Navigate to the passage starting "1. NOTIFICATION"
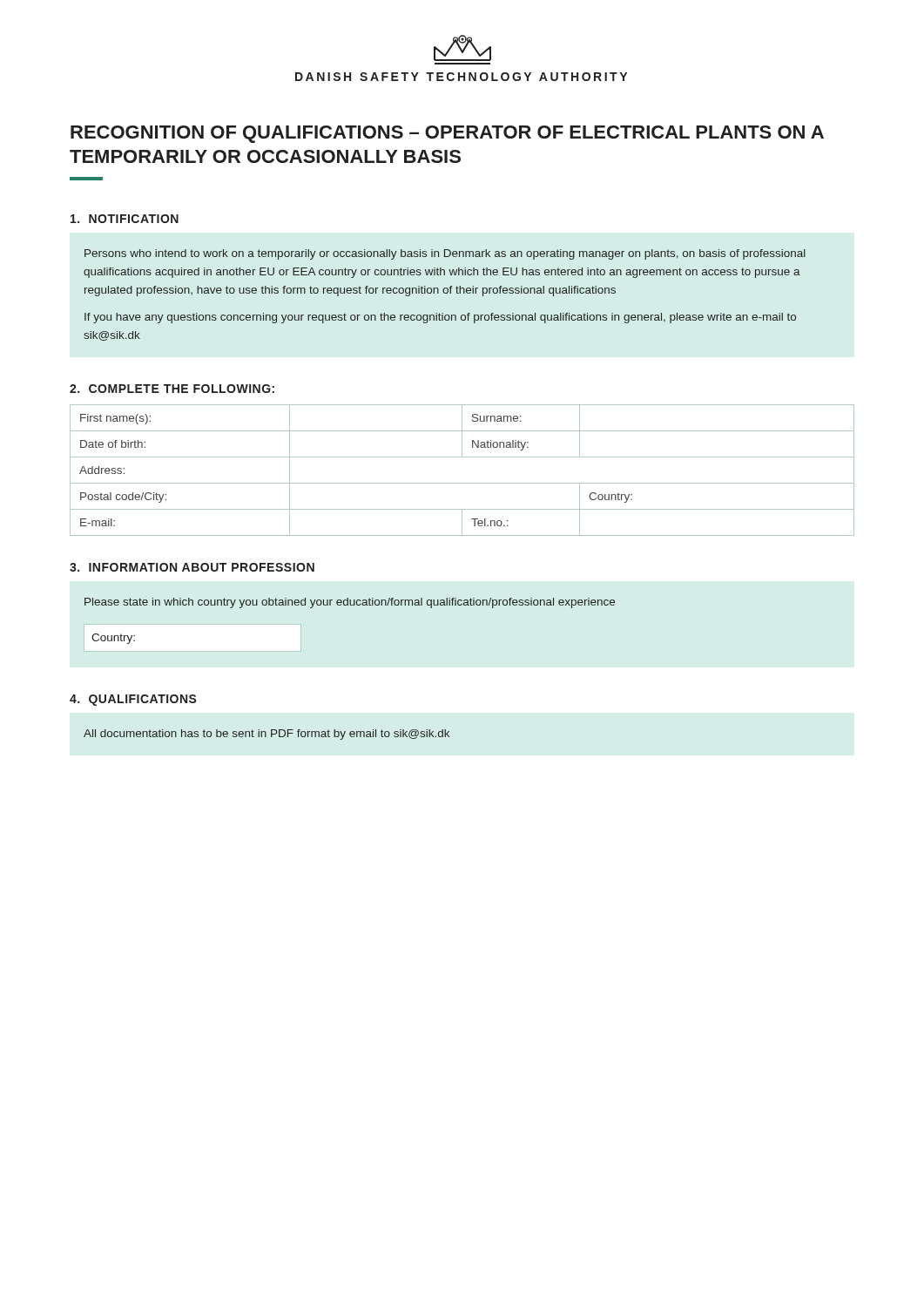924x1307 pixels. point(125,219)
